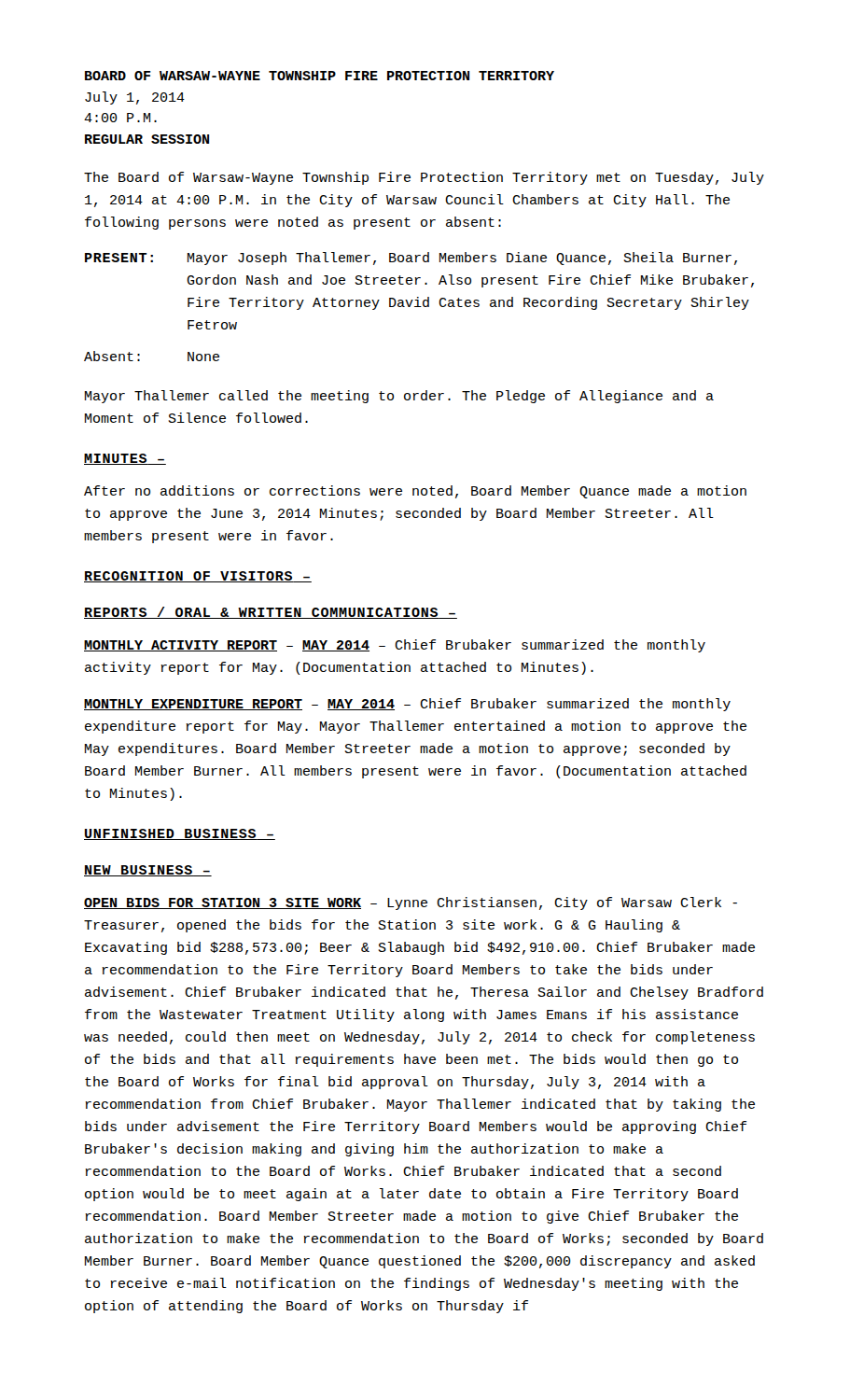The height and width of the screenshot is (1400, 850).
Task: Click on the text block that reads "The Board of"
Action: [x=425, y=202]
